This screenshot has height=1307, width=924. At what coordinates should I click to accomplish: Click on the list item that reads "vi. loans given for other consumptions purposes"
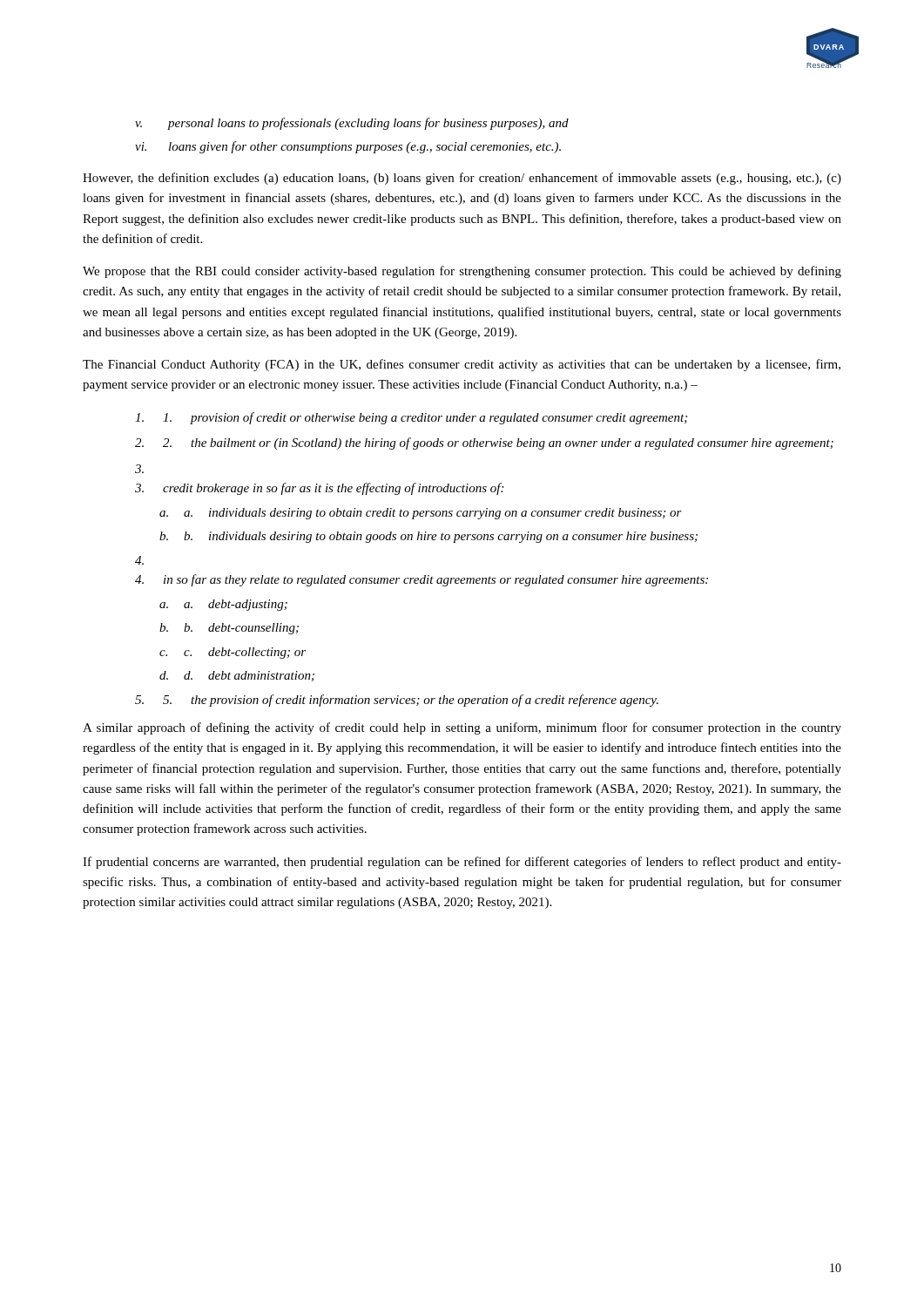348,146
